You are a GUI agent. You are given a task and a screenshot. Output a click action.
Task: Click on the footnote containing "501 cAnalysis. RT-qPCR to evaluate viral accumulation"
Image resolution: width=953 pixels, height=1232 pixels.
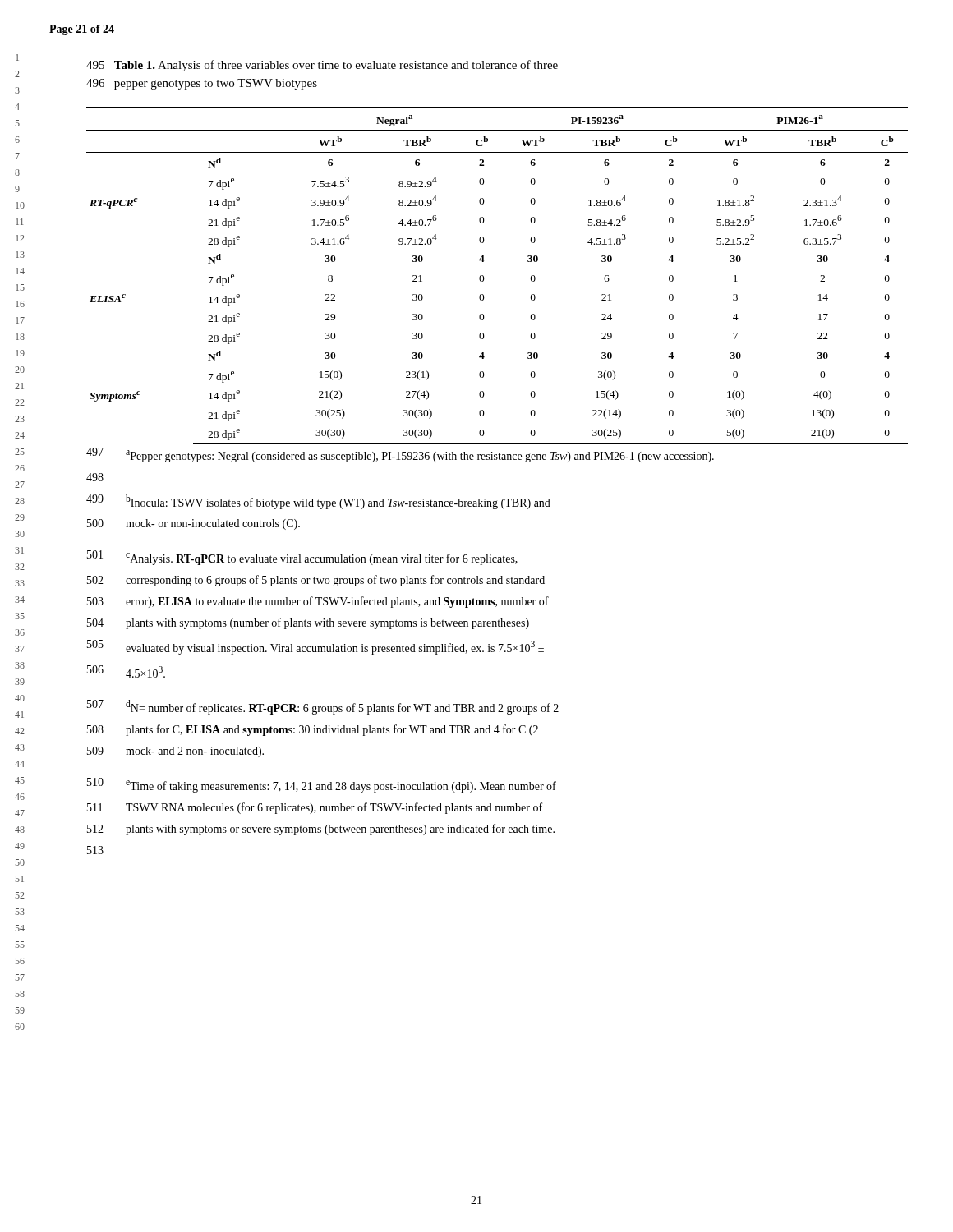coord(302,557)
